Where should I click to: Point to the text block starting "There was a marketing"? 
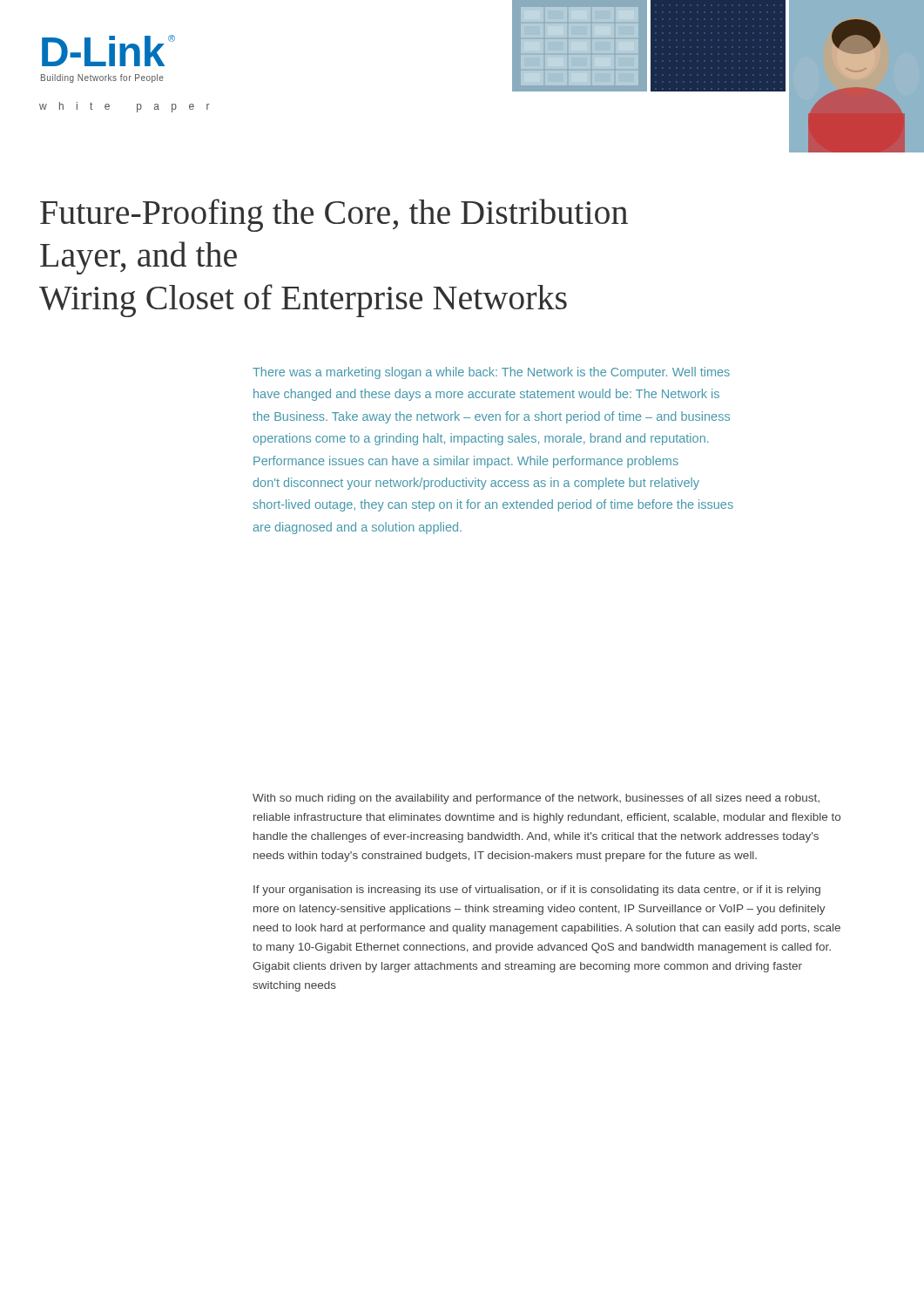pyautogui.click(x=549, y=450)
